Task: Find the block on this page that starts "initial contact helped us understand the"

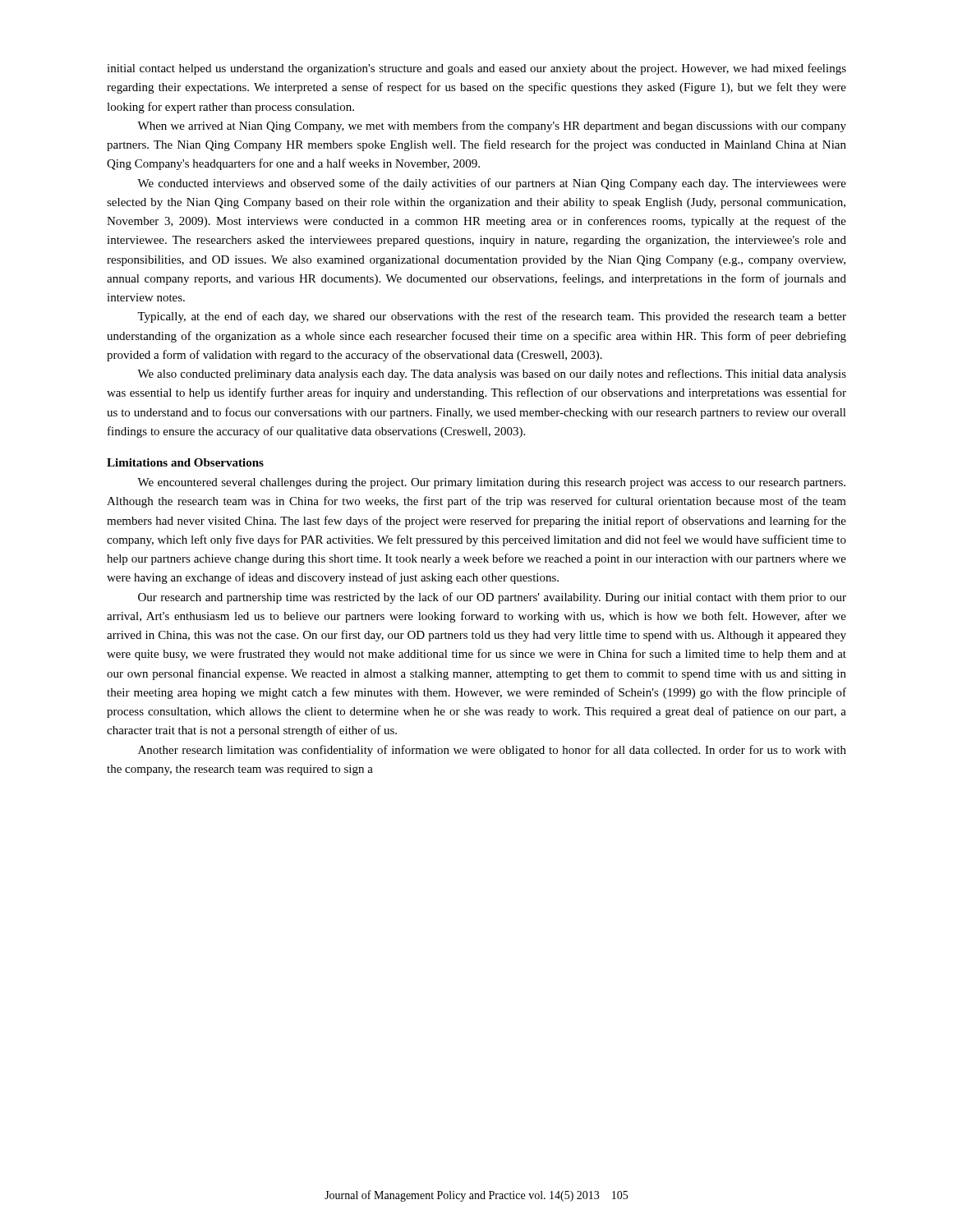Action: click(x=476, y=250)
